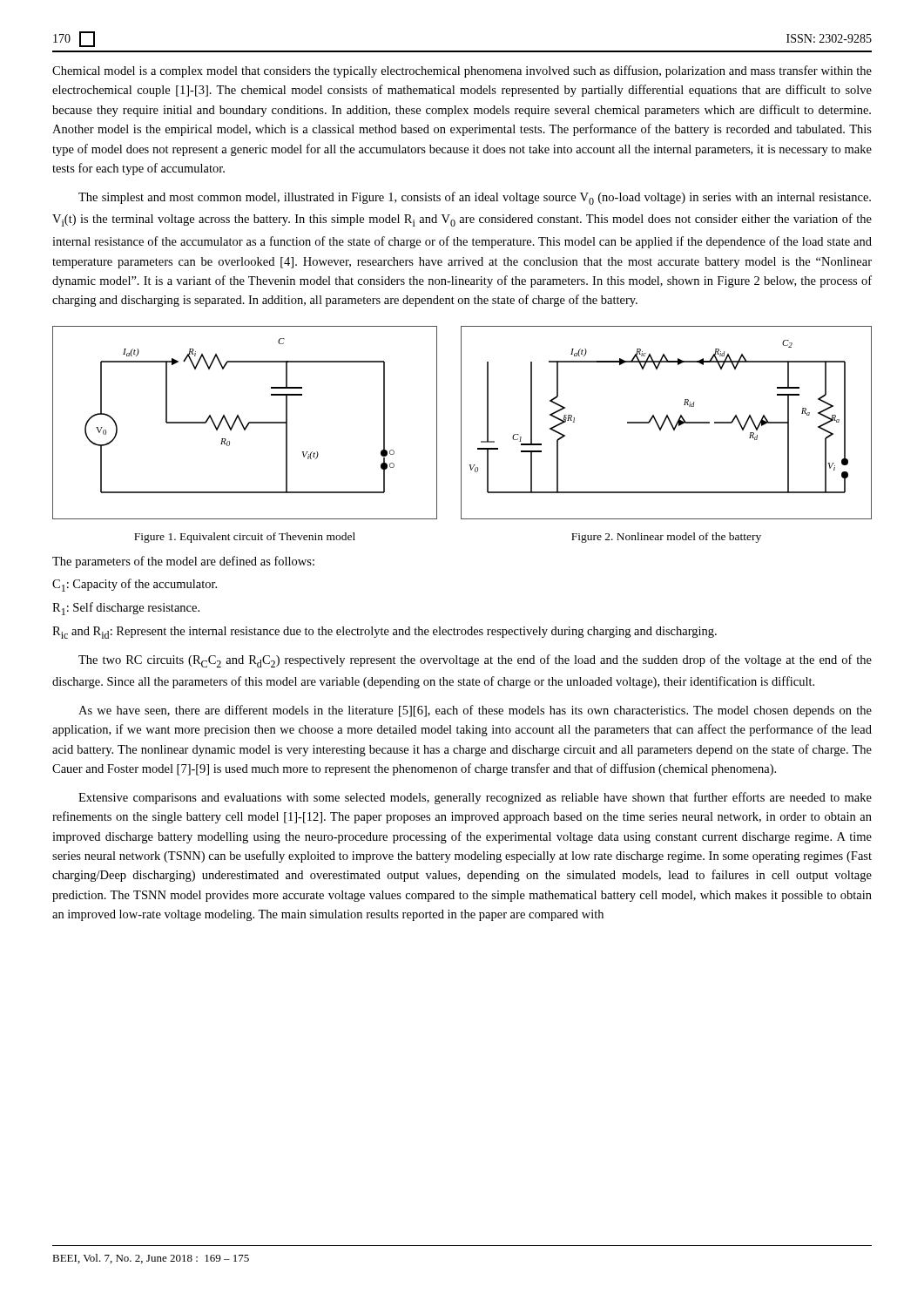This screenshot has width=924, height=1307.
Task: Locate the list item with the text "Ric and Rid: Represent"
Action: click(462, 632)
